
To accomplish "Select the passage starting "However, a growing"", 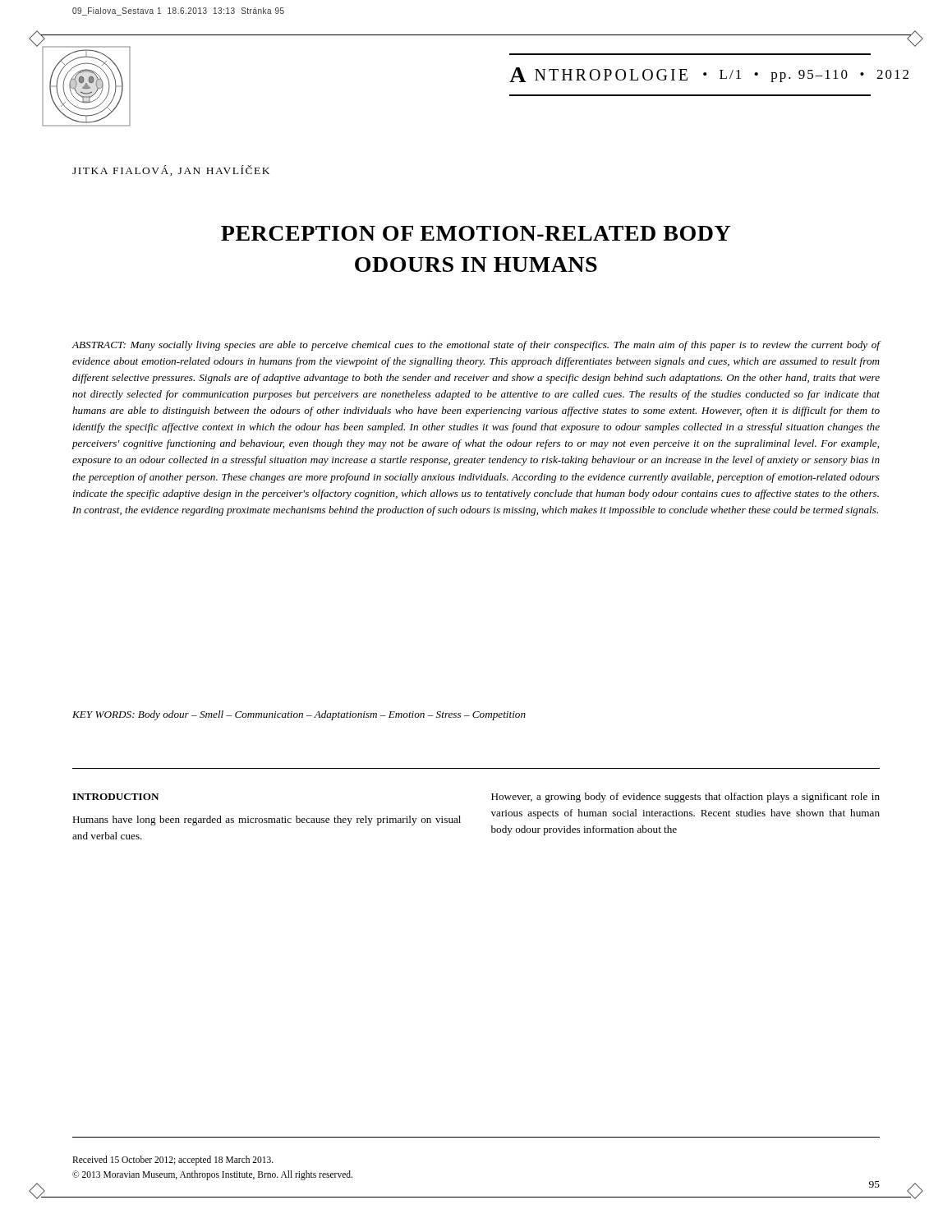I will pos(685,813).
